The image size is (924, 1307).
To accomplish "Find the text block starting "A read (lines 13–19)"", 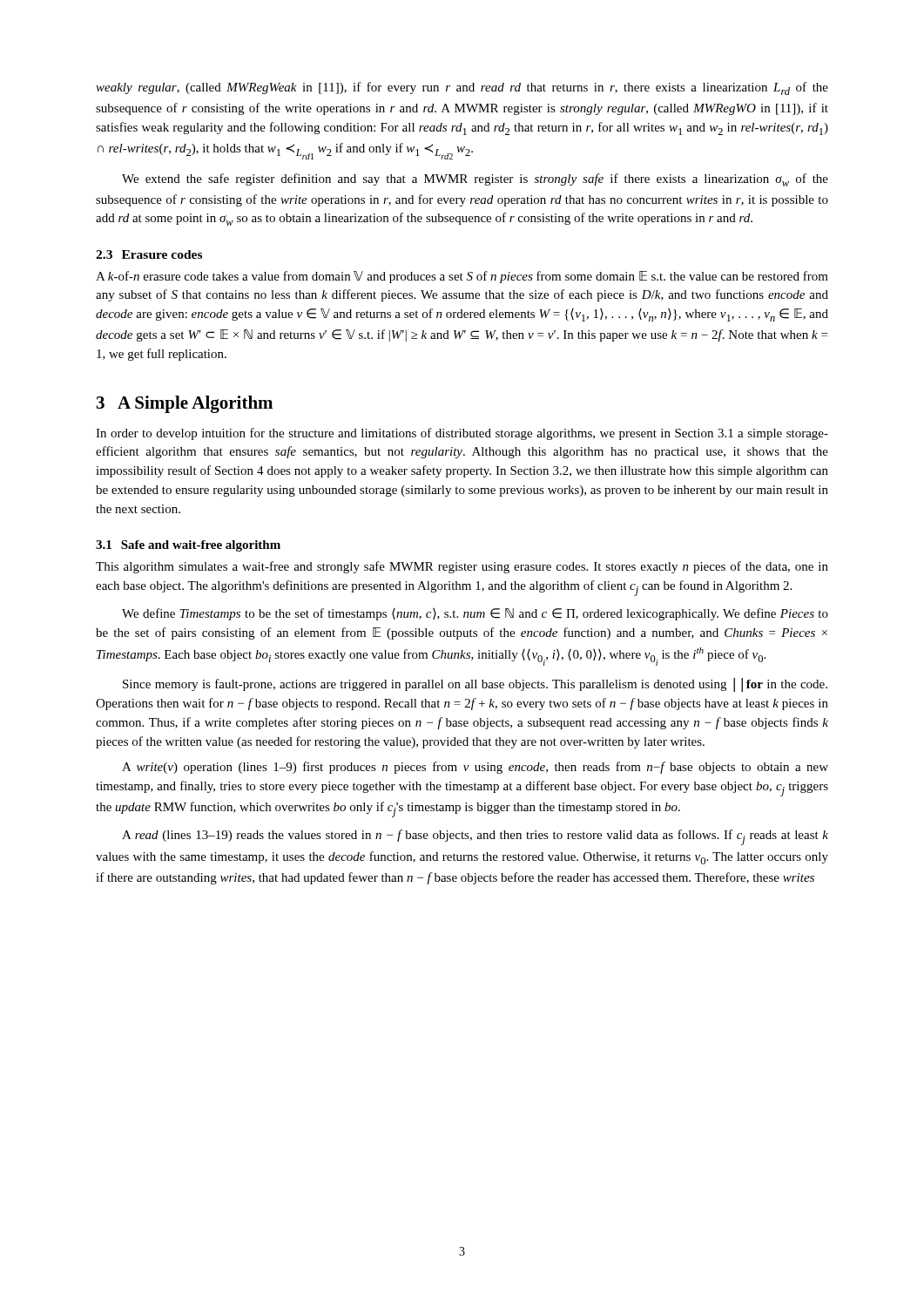I will point(462,857).
